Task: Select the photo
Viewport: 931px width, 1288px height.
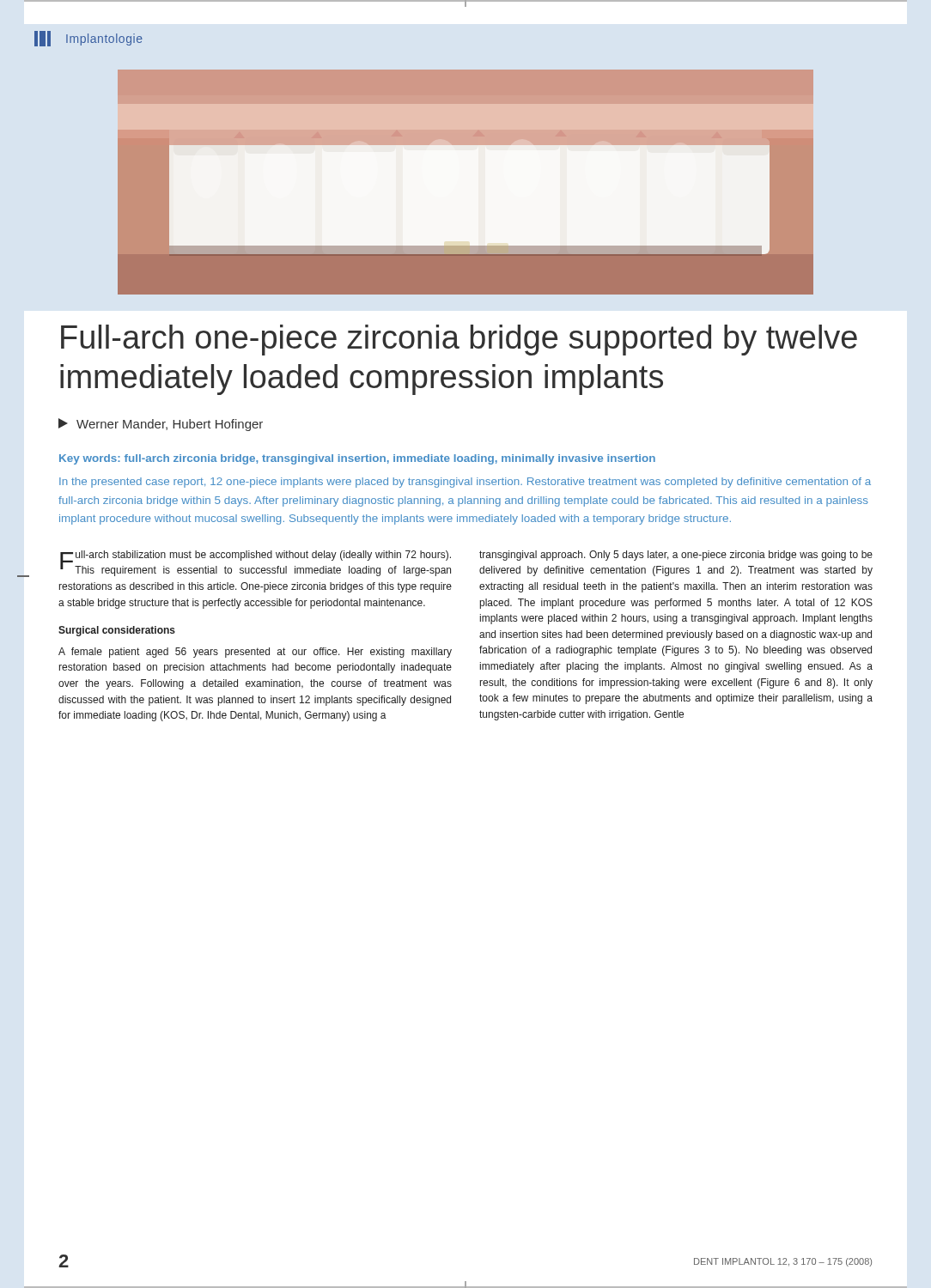Action: pyautogui.click(x=466, y=182)
